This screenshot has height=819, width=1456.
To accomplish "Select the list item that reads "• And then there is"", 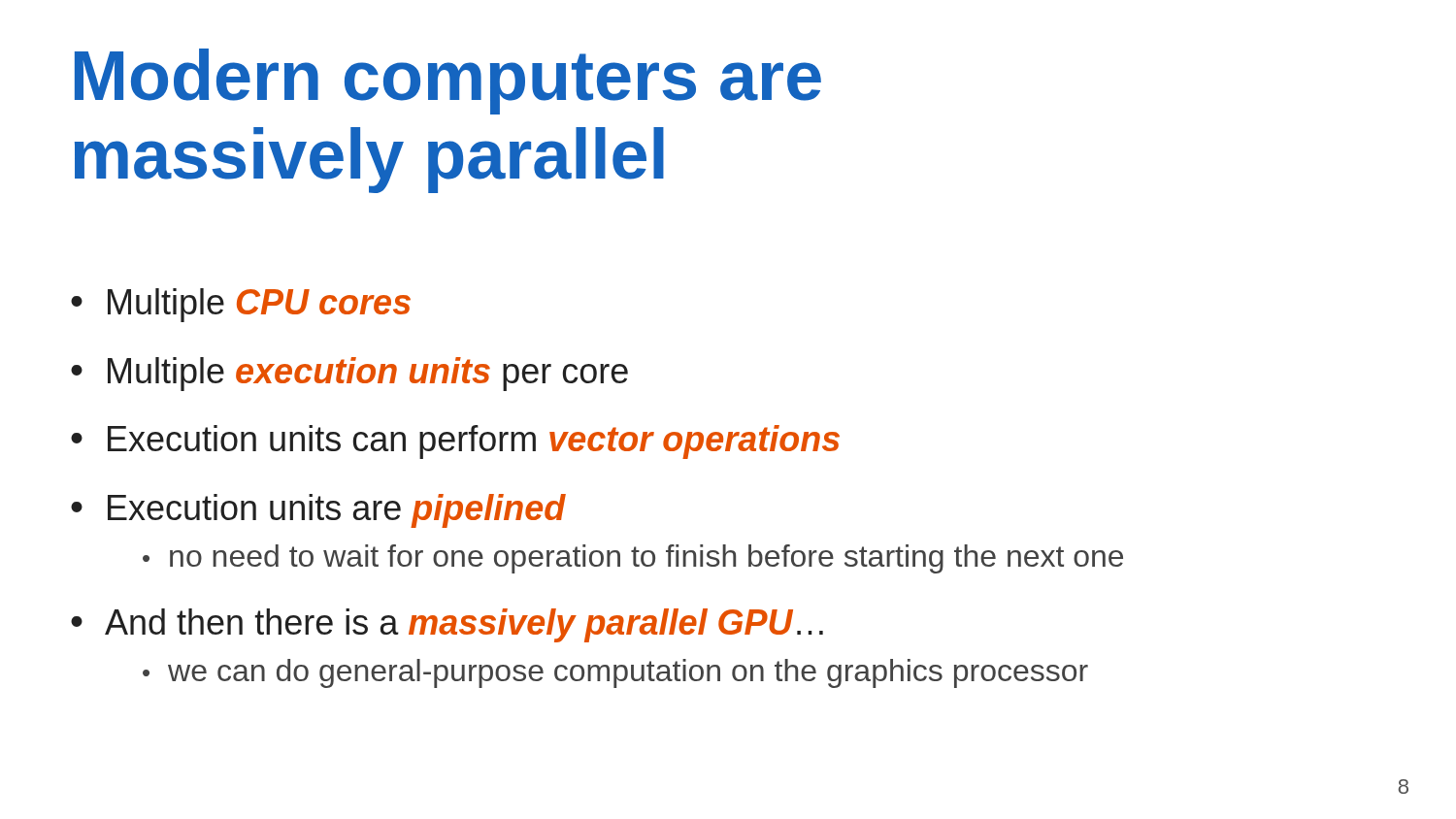I will 720,646.
